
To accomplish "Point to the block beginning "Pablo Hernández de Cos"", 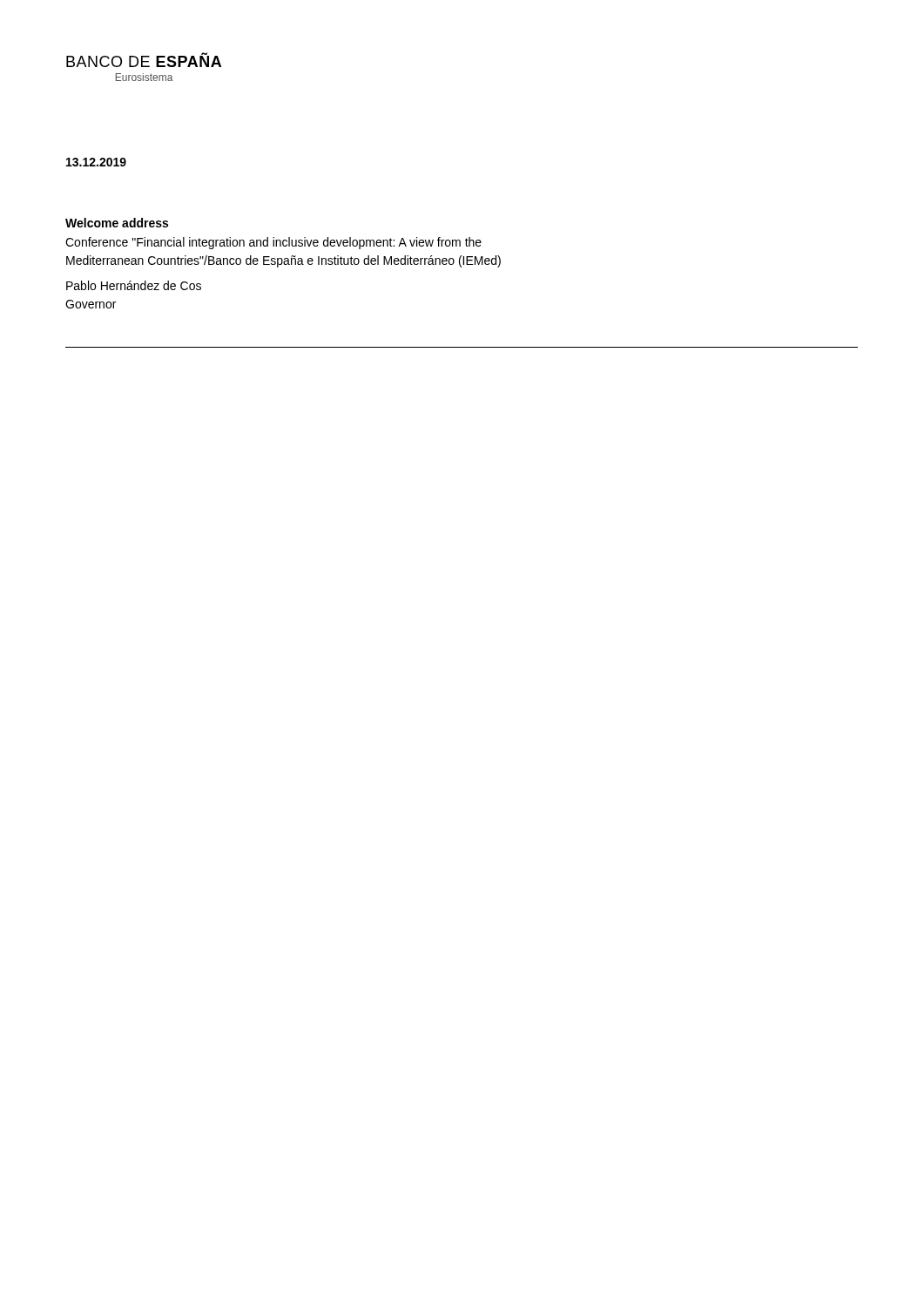I will (133, 295).
